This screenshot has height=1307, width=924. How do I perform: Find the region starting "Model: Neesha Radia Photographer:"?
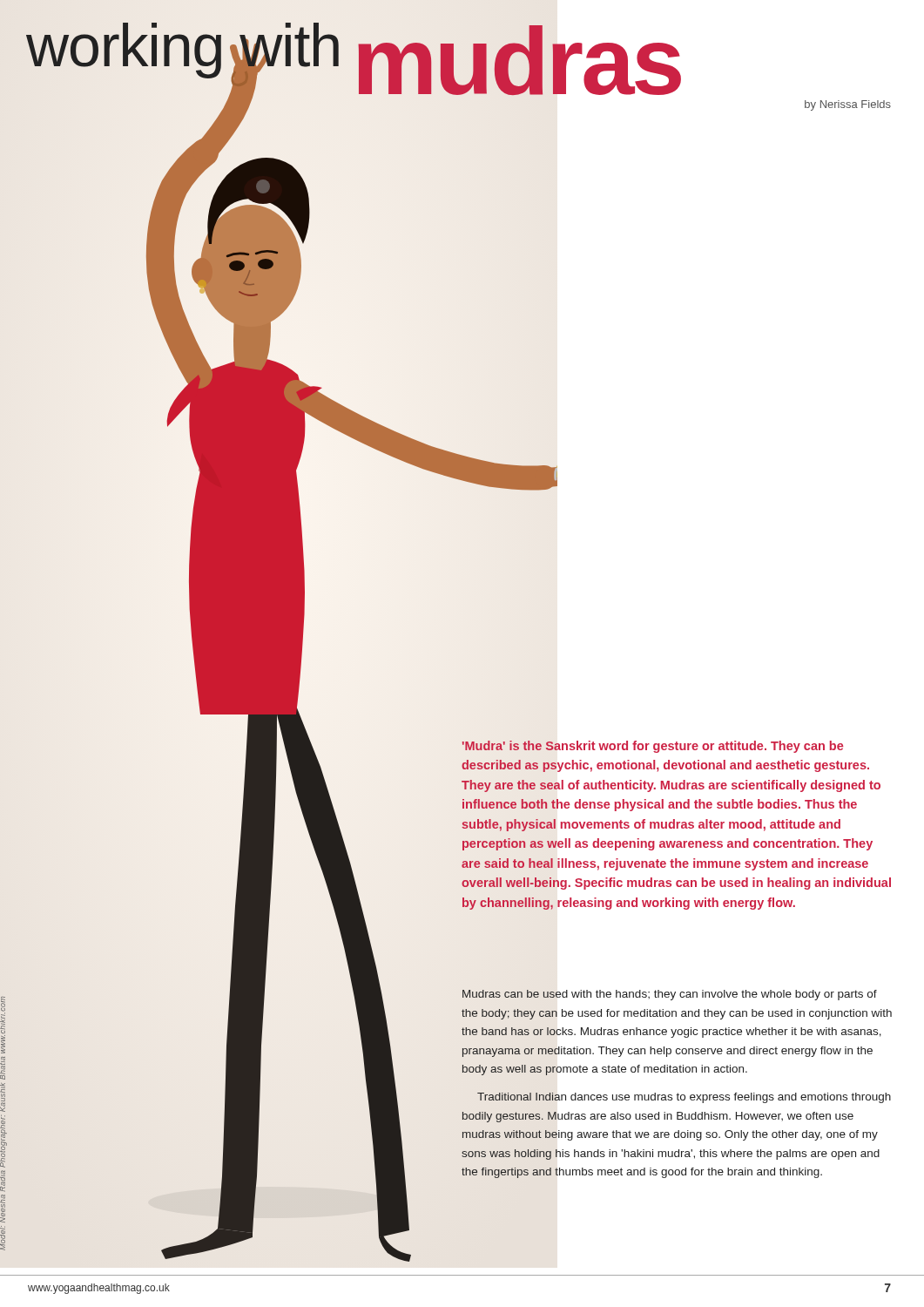3,1123
